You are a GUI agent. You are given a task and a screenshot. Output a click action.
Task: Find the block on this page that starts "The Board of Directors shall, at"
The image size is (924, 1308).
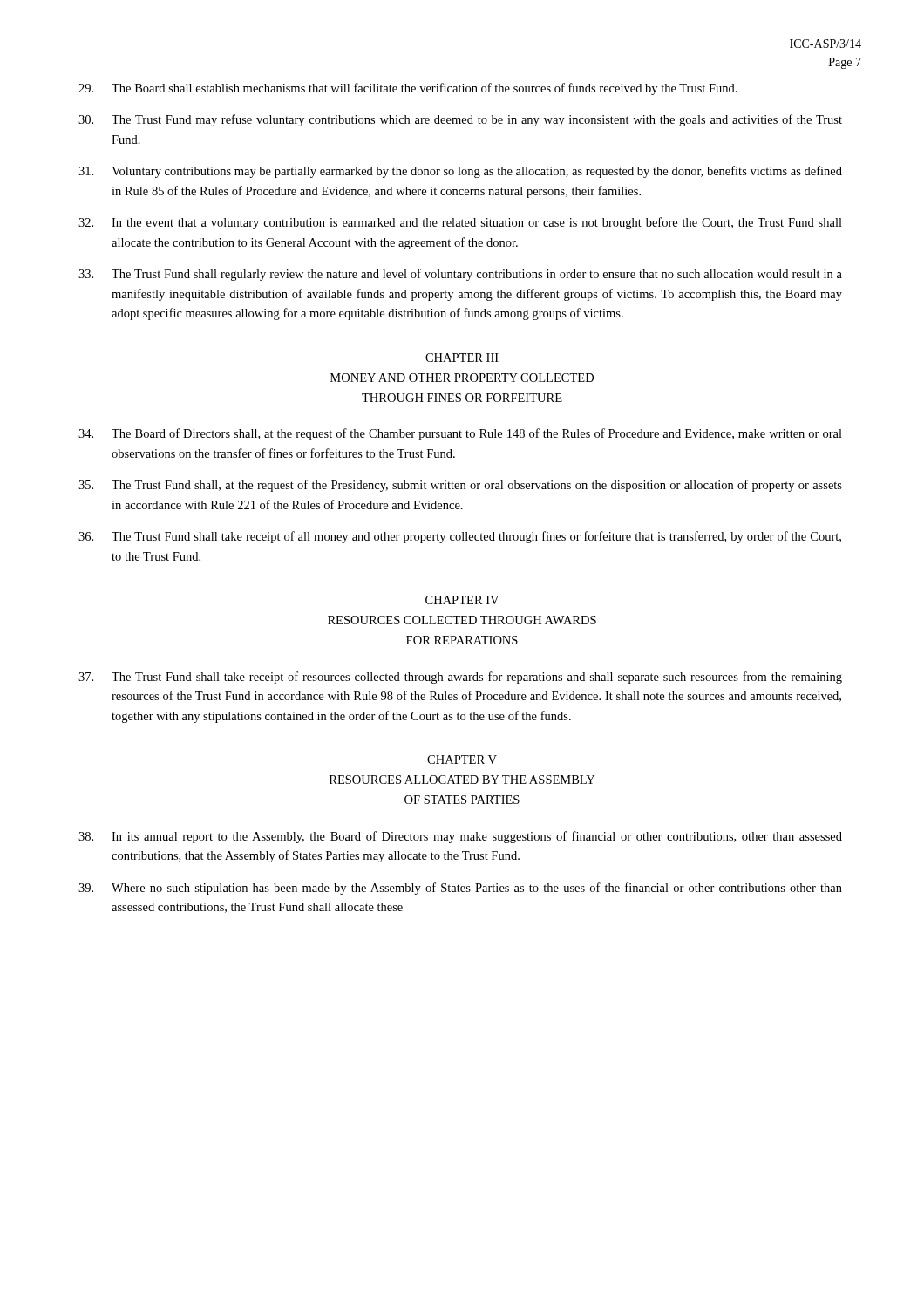460,444
